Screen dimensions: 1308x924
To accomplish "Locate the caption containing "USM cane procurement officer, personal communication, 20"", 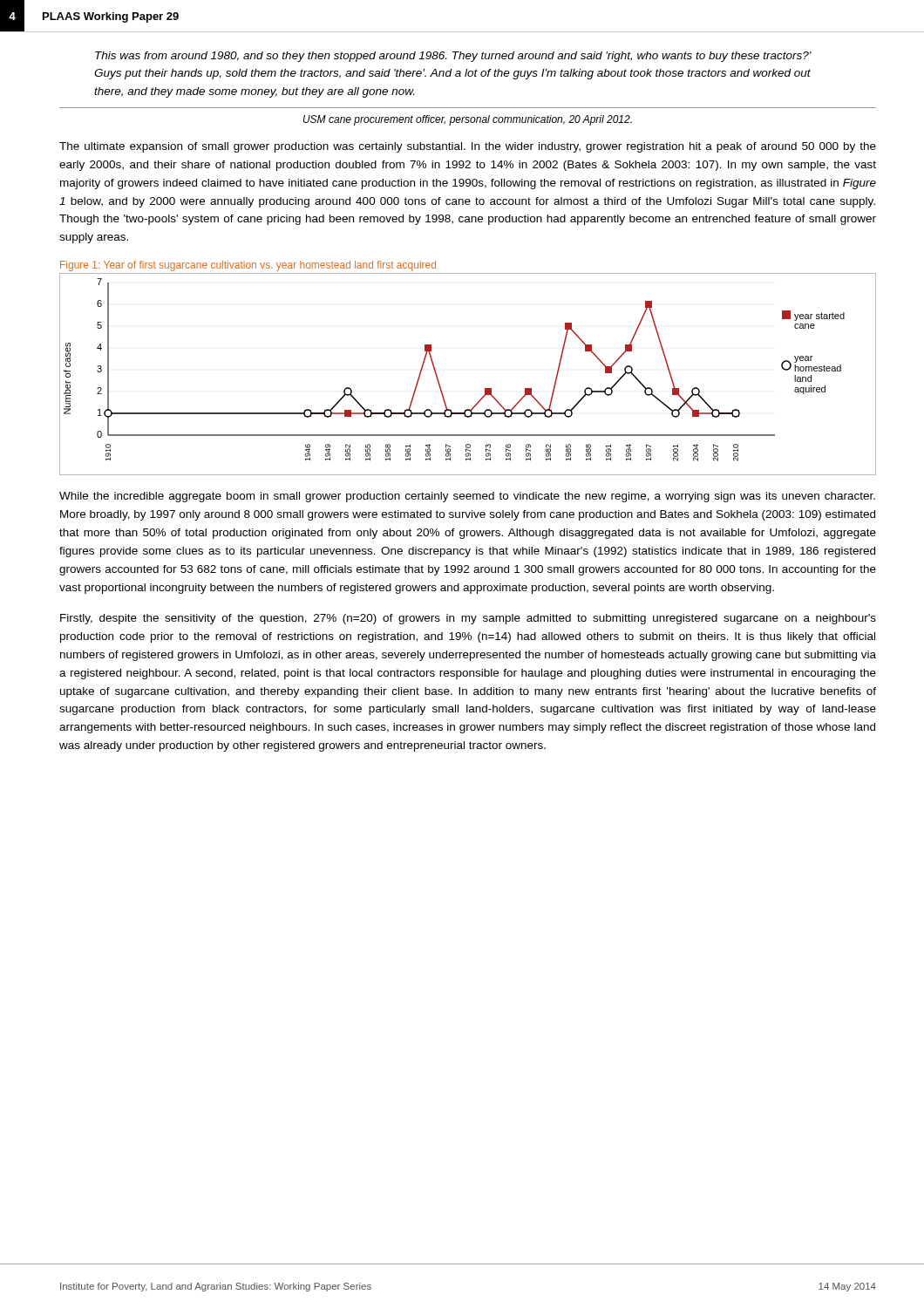I will [468, 119].
